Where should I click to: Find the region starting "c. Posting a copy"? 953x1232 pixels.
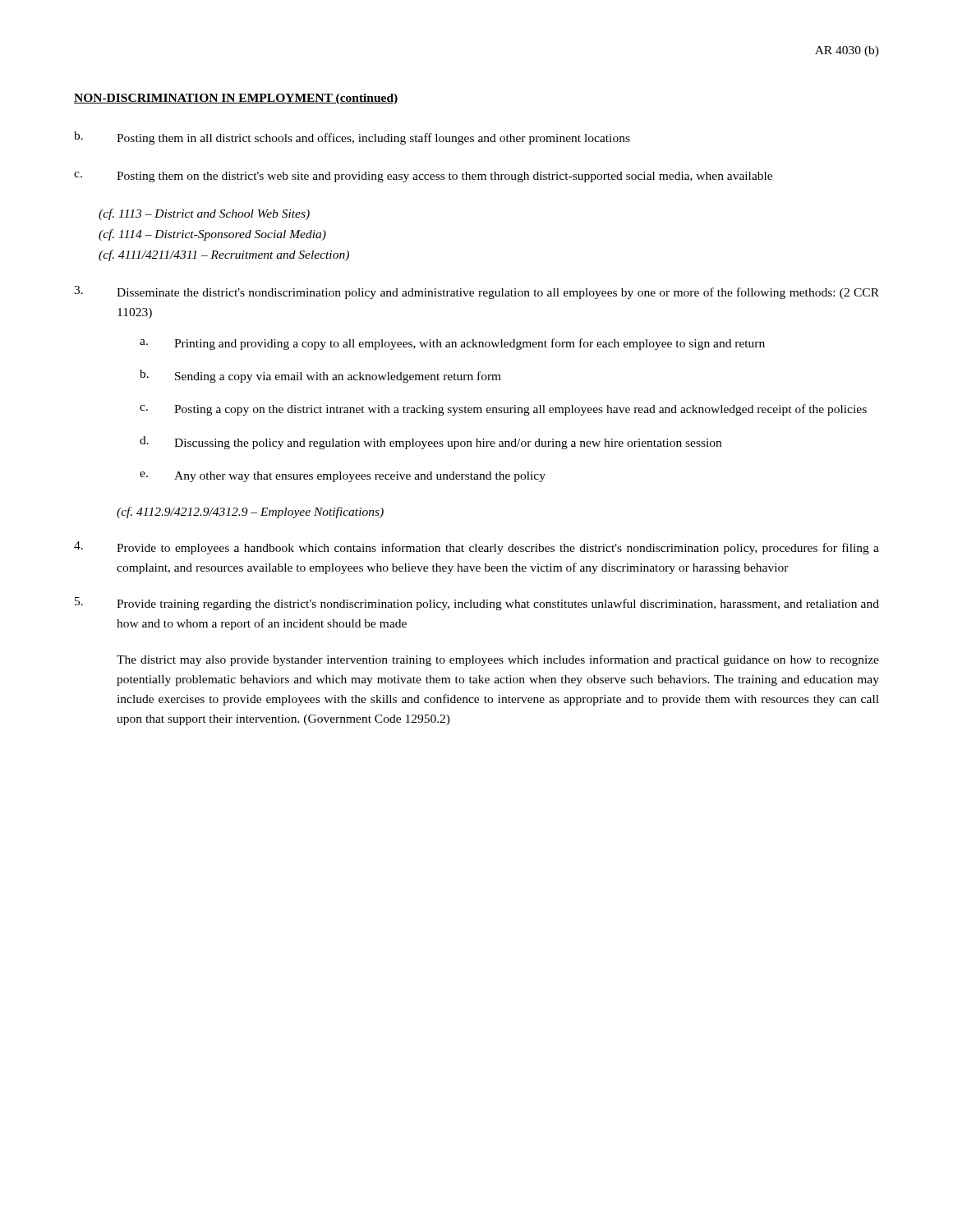tap(509, 409)
